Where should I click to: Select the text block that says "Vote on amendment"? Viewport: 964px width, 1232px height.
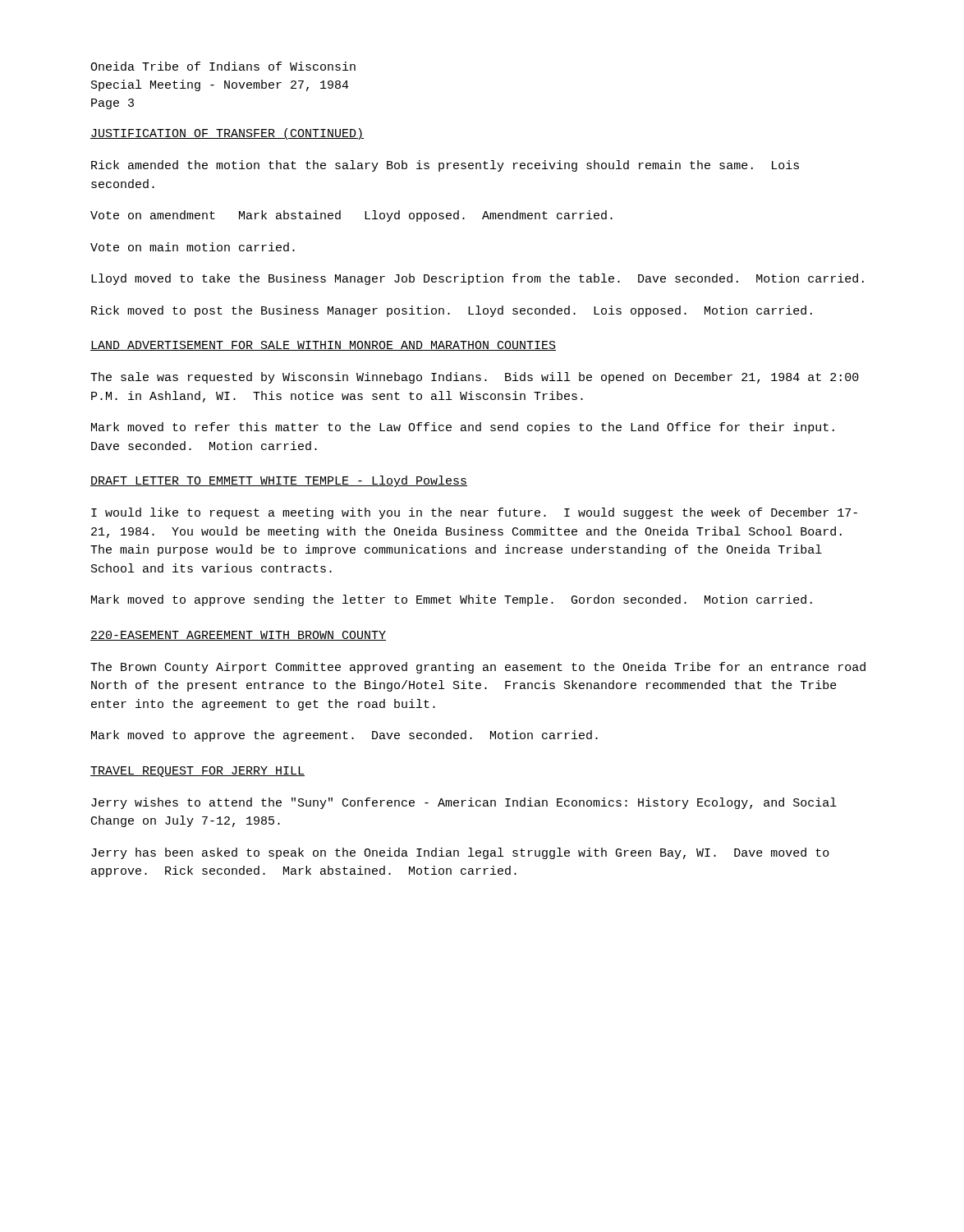353,217
